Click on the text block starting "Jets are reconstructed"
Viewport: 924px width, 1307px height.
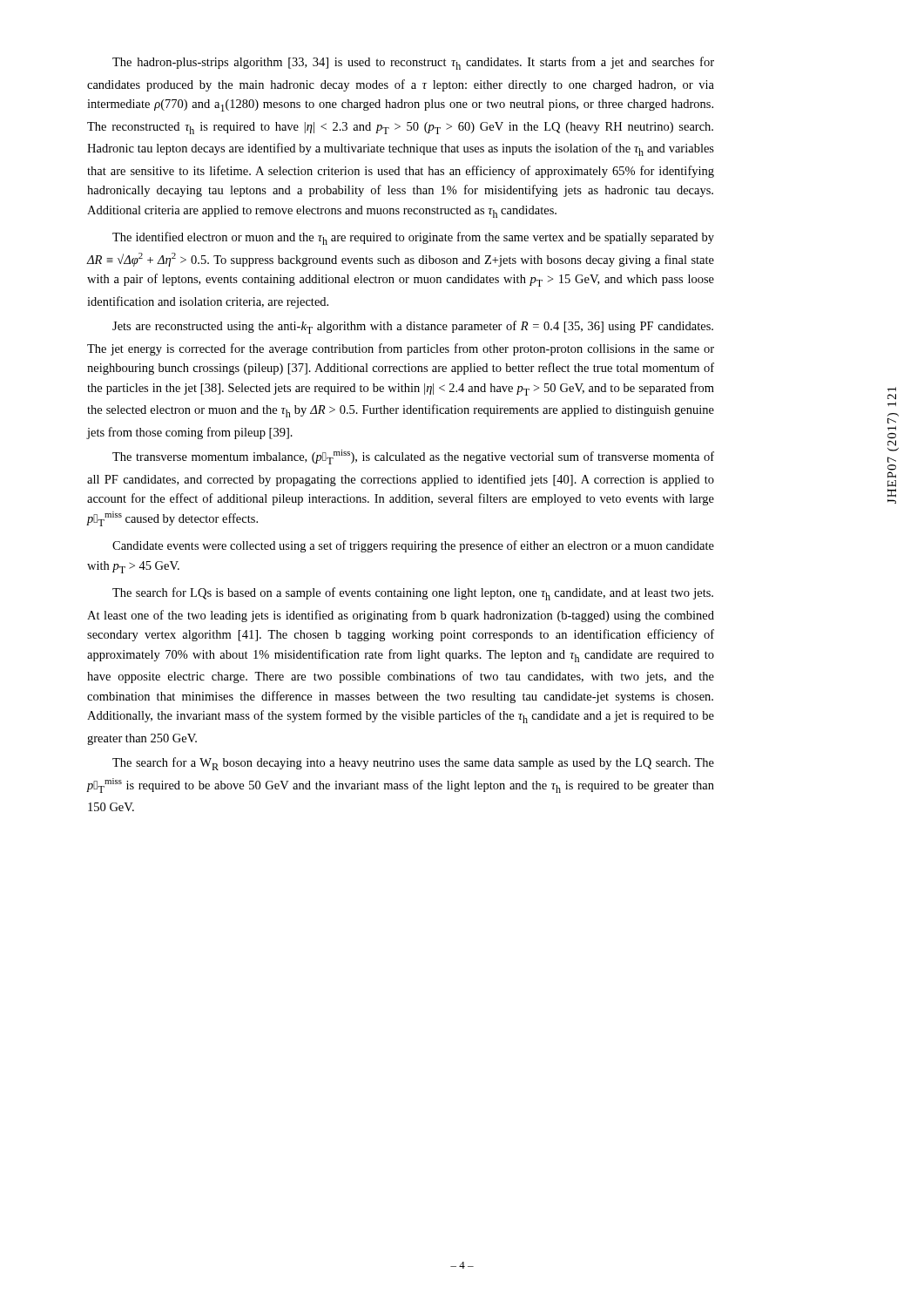[x=401, y=379]
